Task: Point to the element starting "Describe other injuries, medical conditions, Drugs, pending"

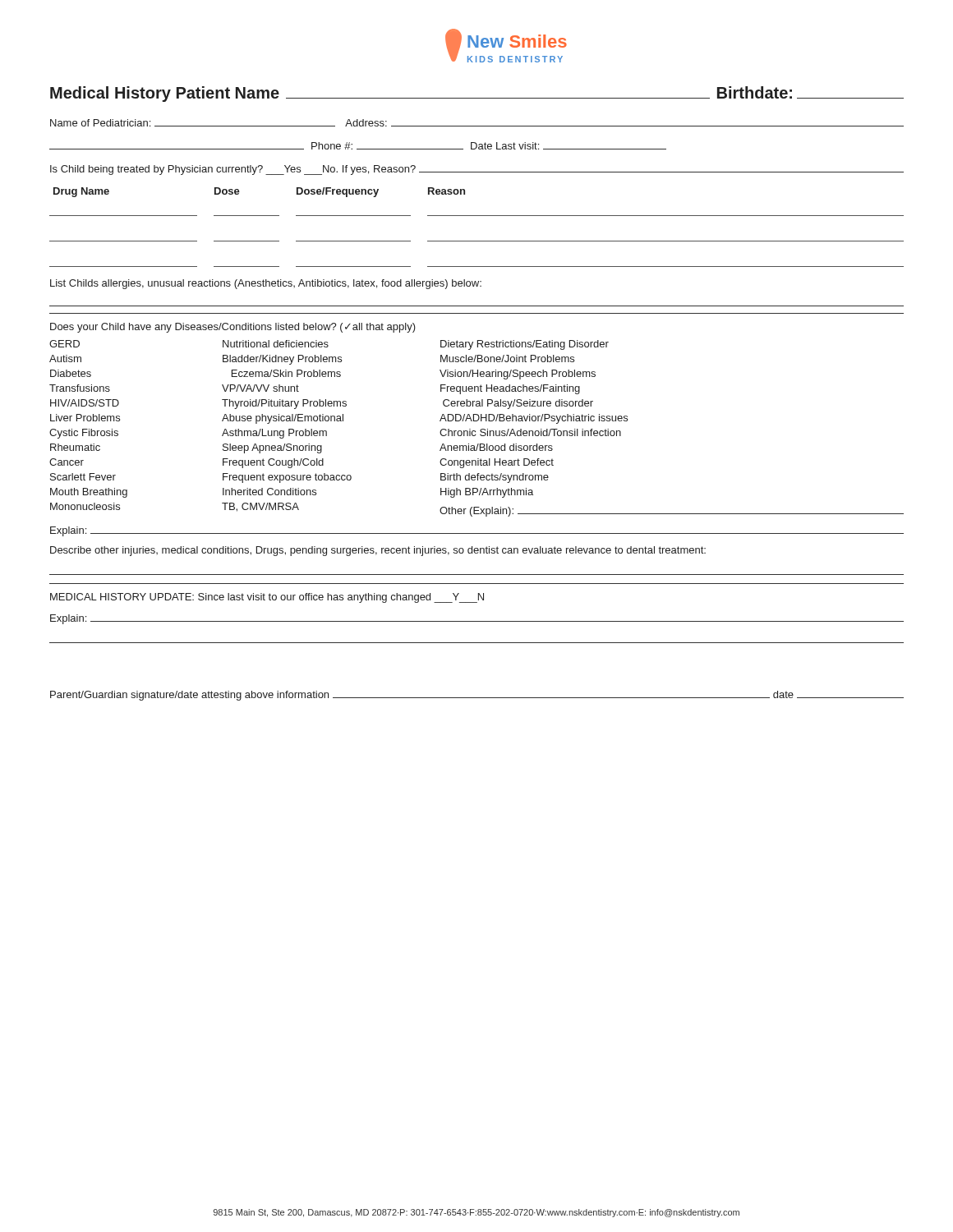Action: (x=378, y=550)
